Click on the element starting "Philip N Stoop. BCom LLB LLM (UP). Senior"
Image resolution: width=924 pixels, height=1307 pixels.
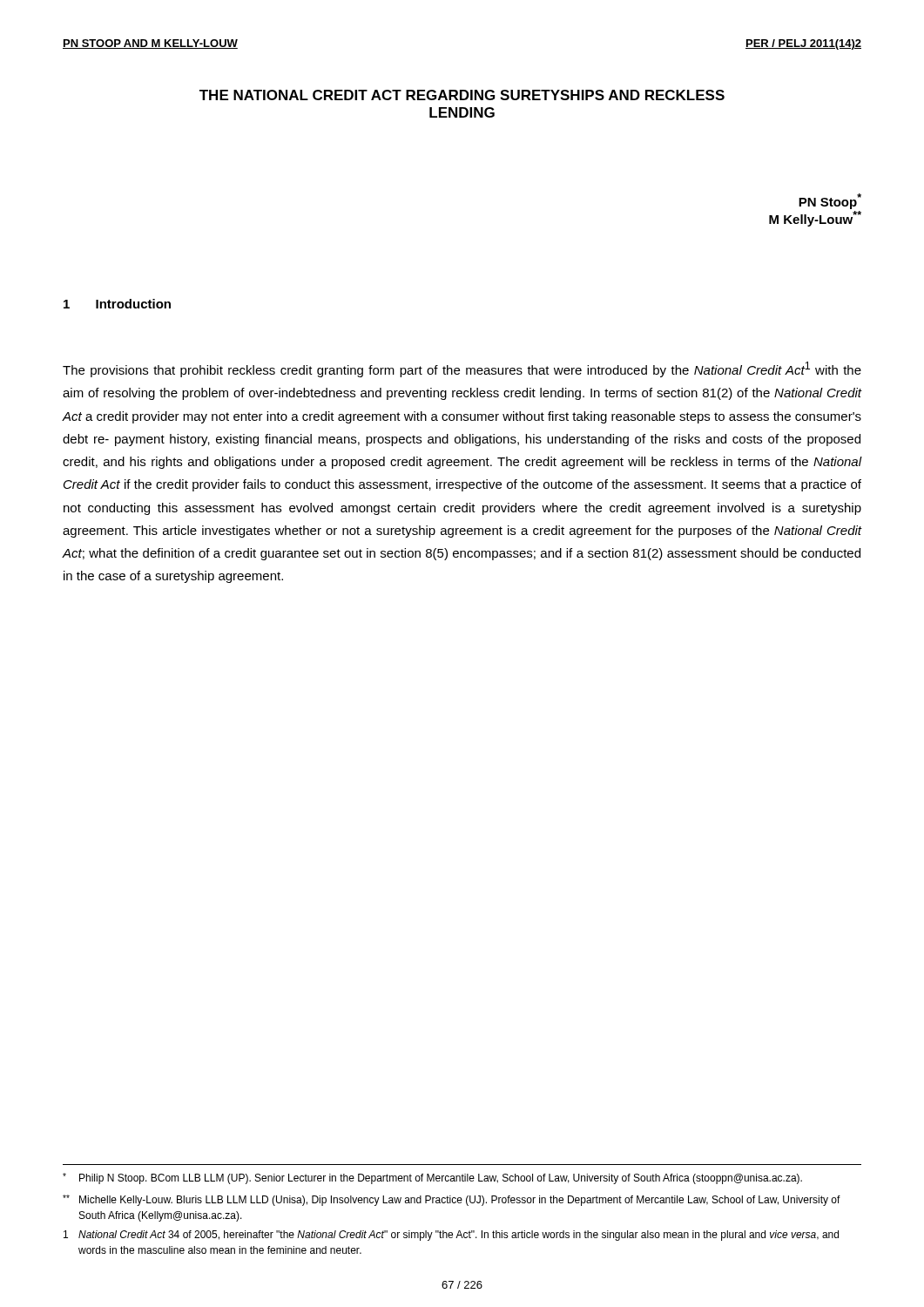coord(433,1179)
